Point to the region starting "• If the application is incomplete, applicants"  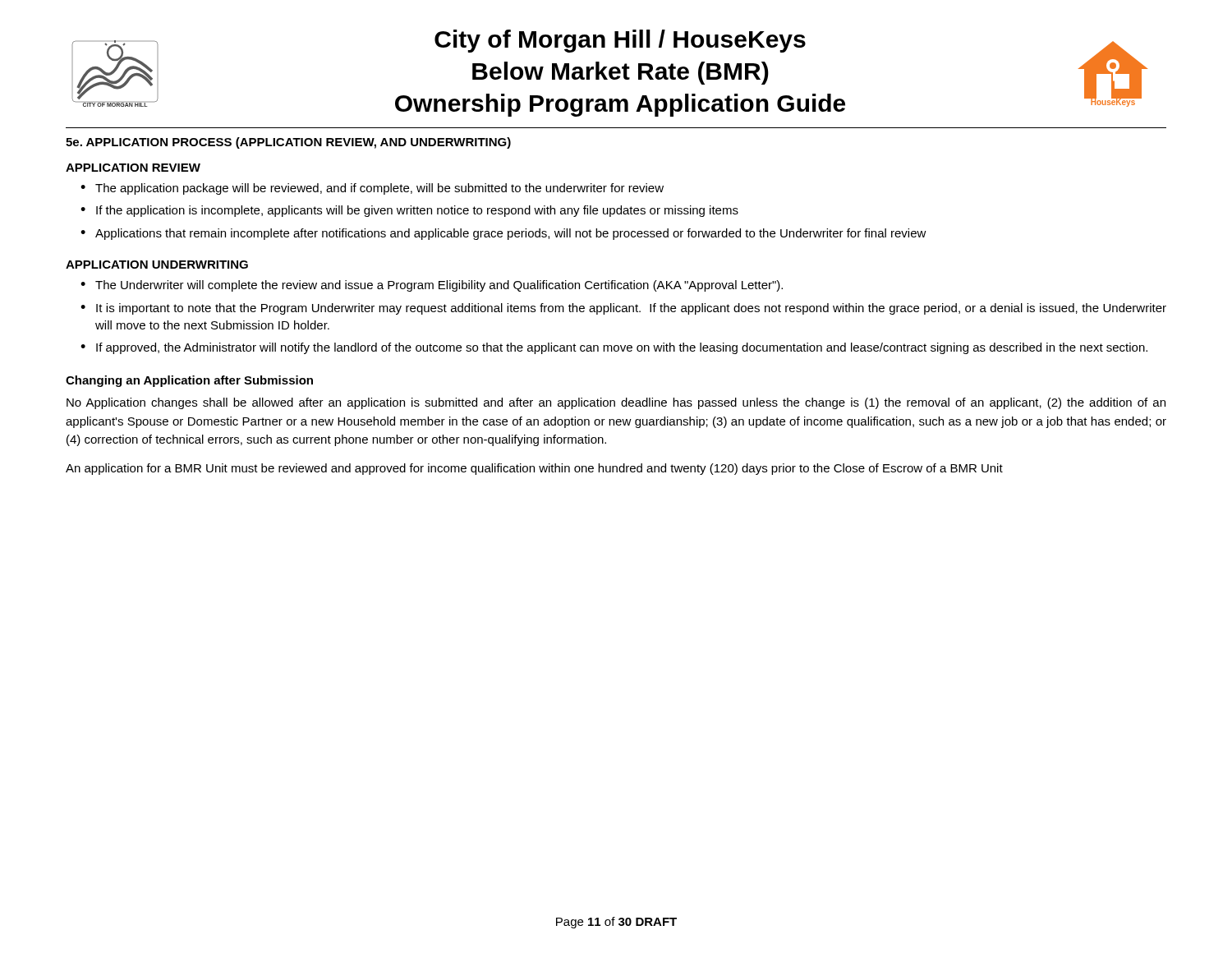click(x=623, y=211)
